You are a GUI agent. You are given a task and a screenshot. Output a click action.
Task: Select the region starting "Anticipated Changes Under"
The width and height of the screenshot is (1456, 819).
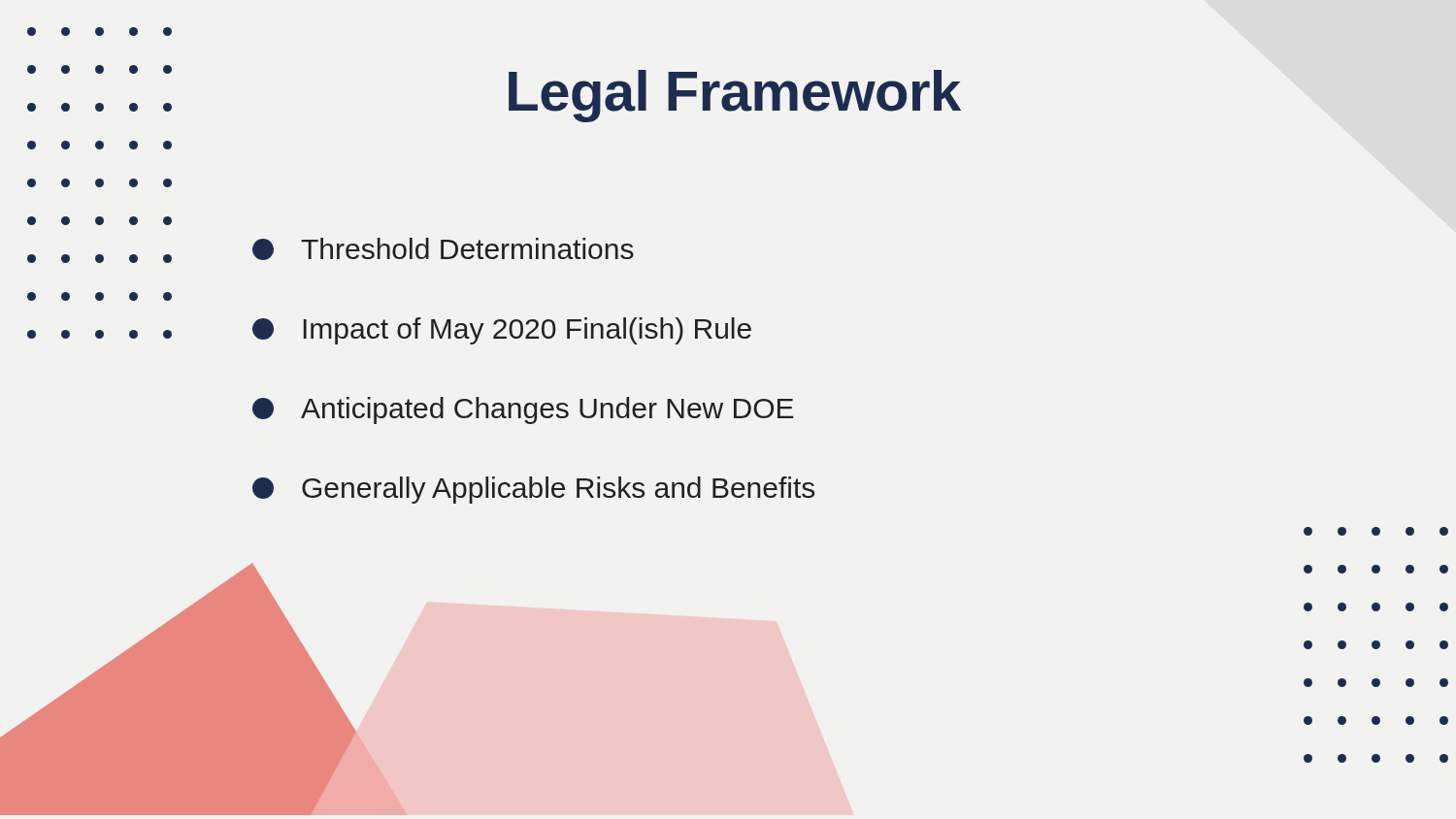[x=523, y=409]
